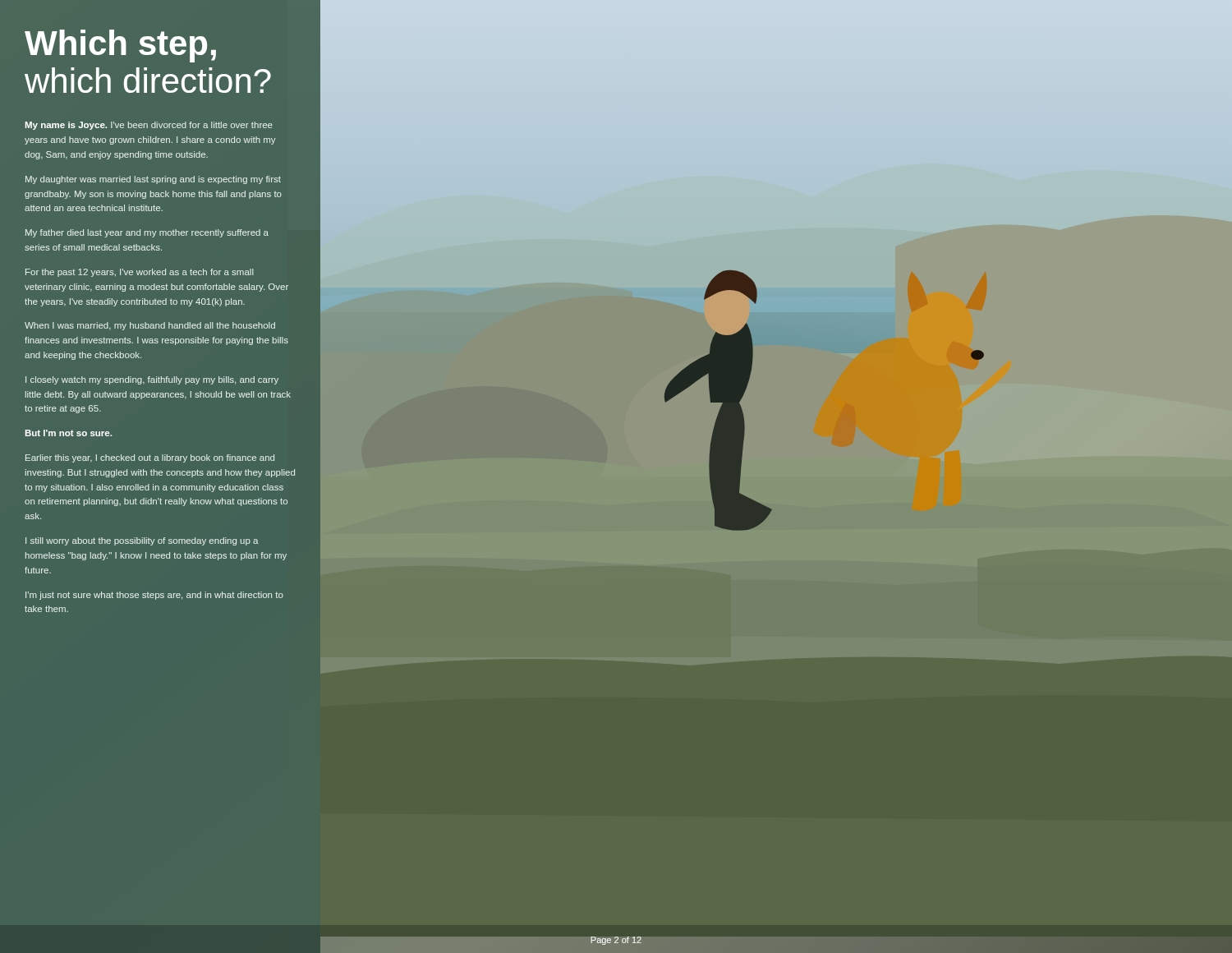This screenshot has width=1232, height=953.
Task: Click on the region starting "My father died last year and my mother"
Action: [x=147, y=240]
